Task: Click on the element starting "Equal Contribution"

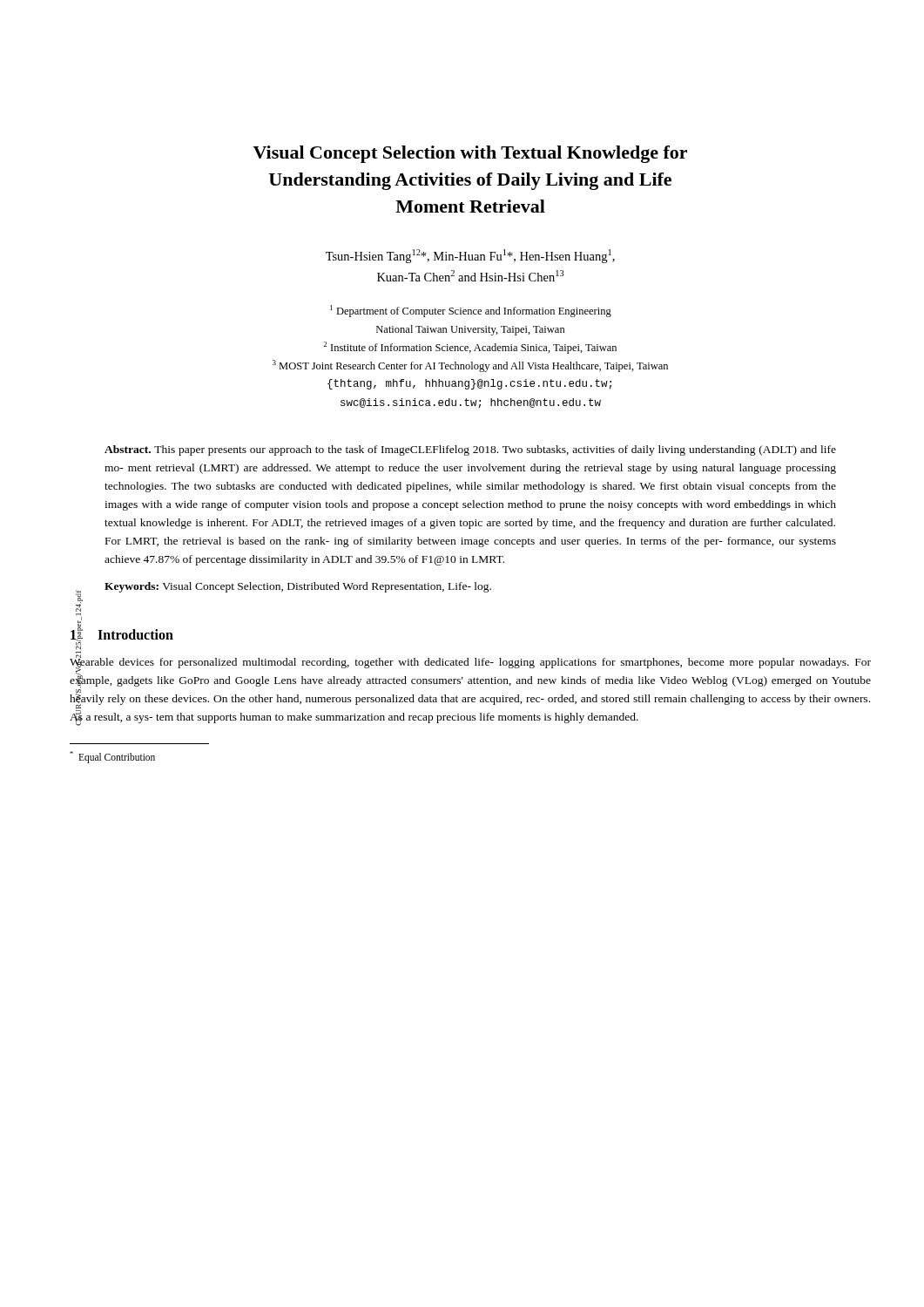Action: point(112,757)
